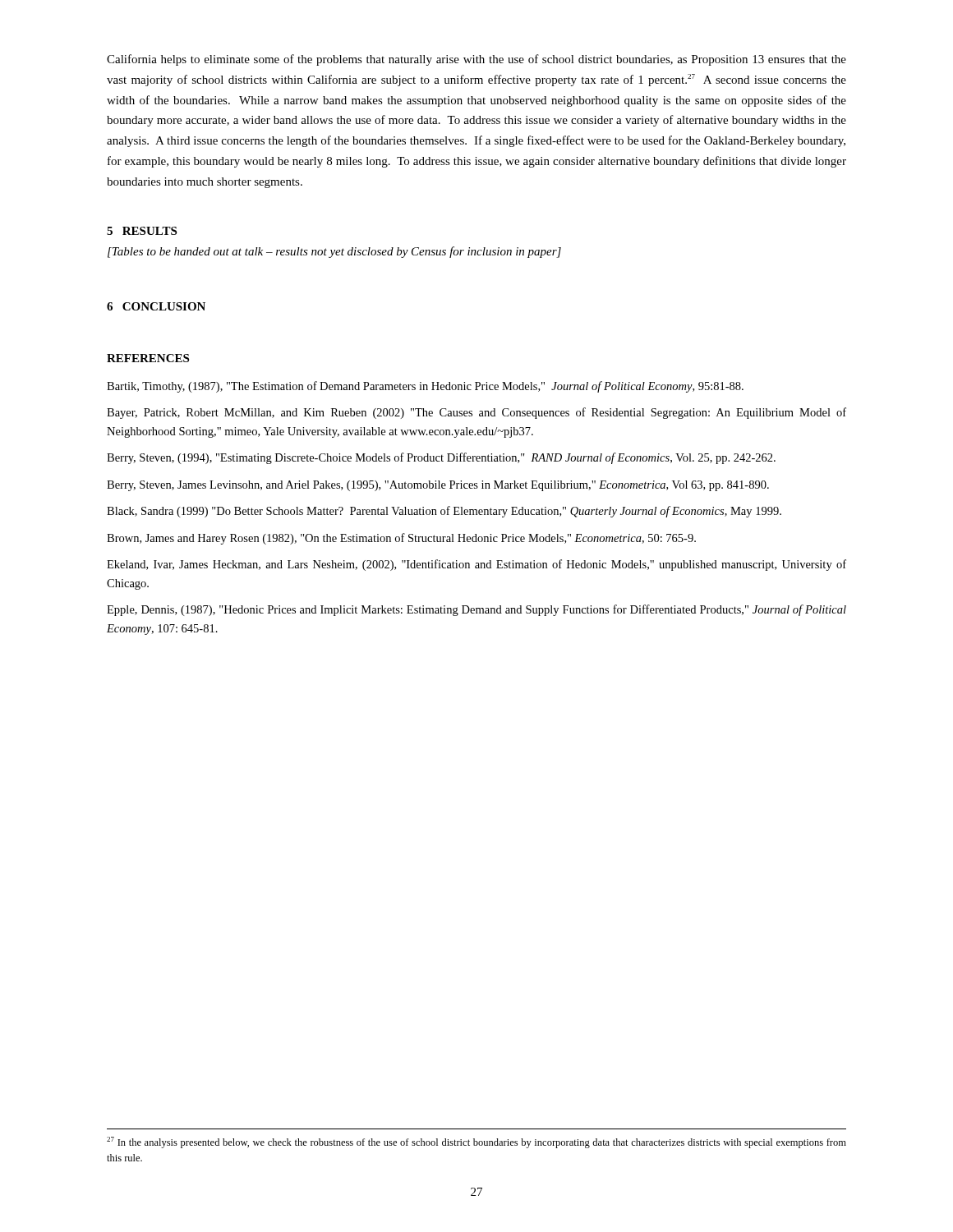Select the element starting "Epple, Dennis, (1987),"

pyautogui.click(x=476, y=619)
